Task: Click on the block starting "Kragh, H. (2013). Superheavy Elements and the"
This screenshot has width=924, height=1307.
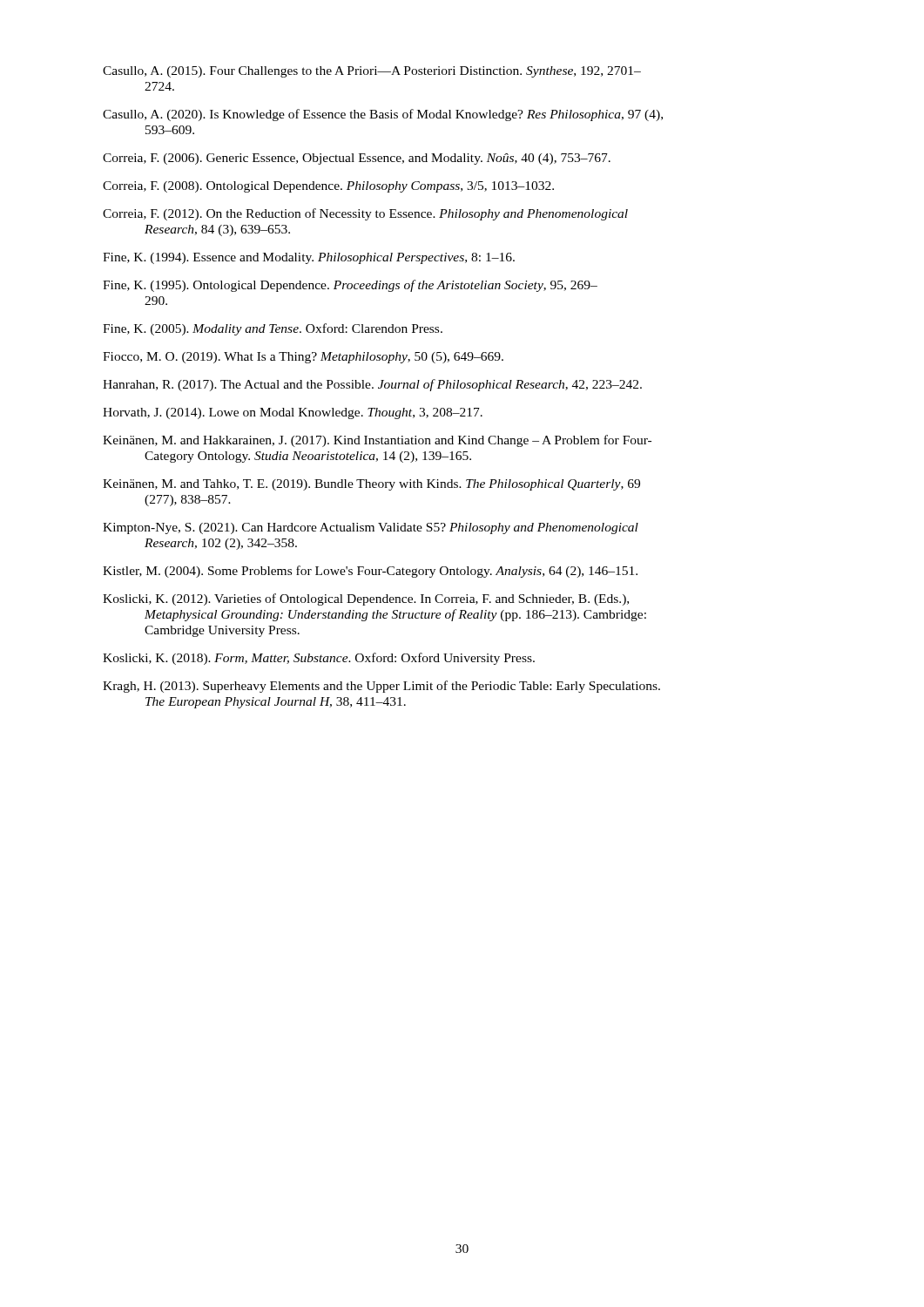Action: point(470,694)
